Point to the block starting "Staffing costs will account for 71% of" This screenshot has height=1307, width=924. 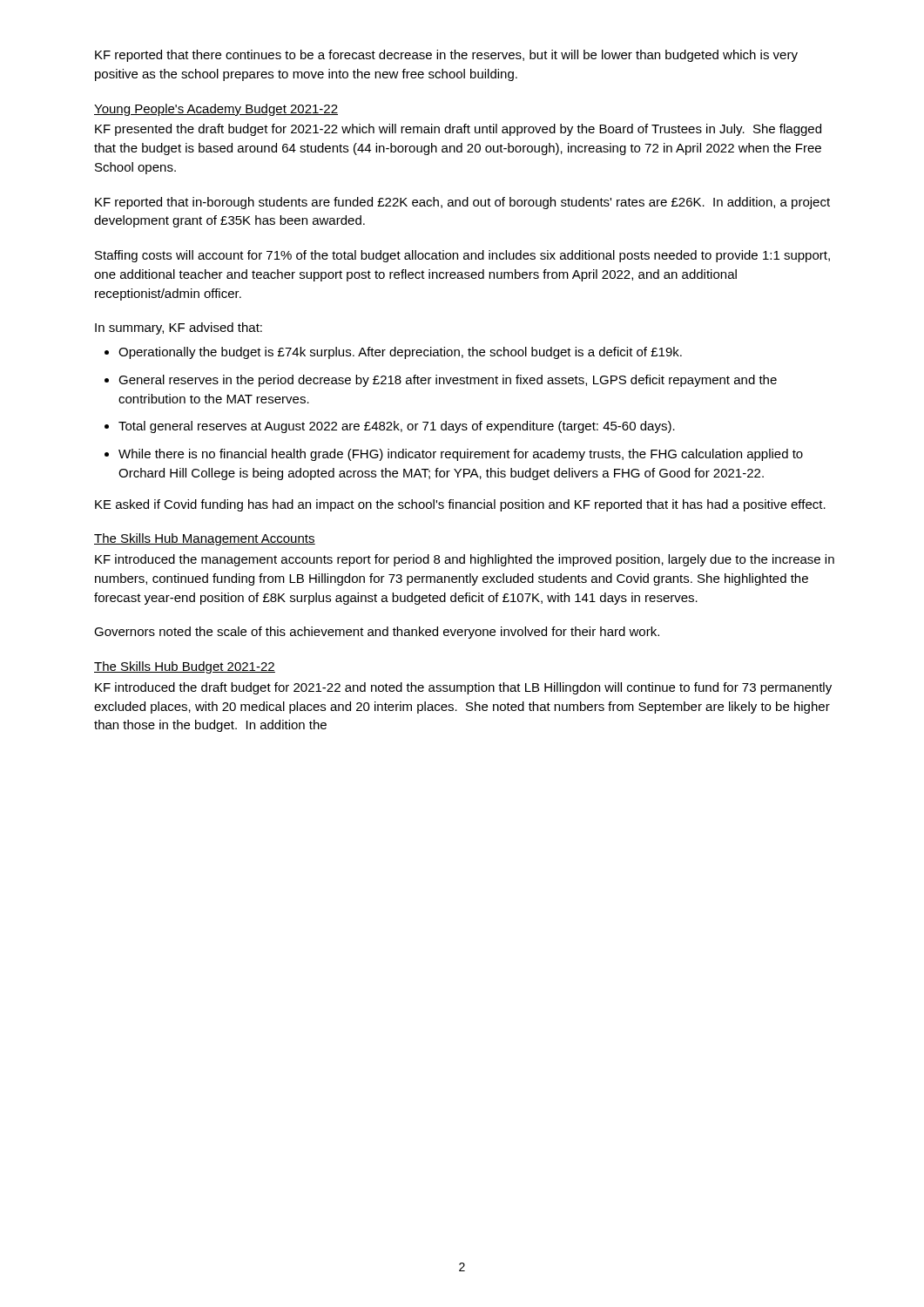point(462,274)
